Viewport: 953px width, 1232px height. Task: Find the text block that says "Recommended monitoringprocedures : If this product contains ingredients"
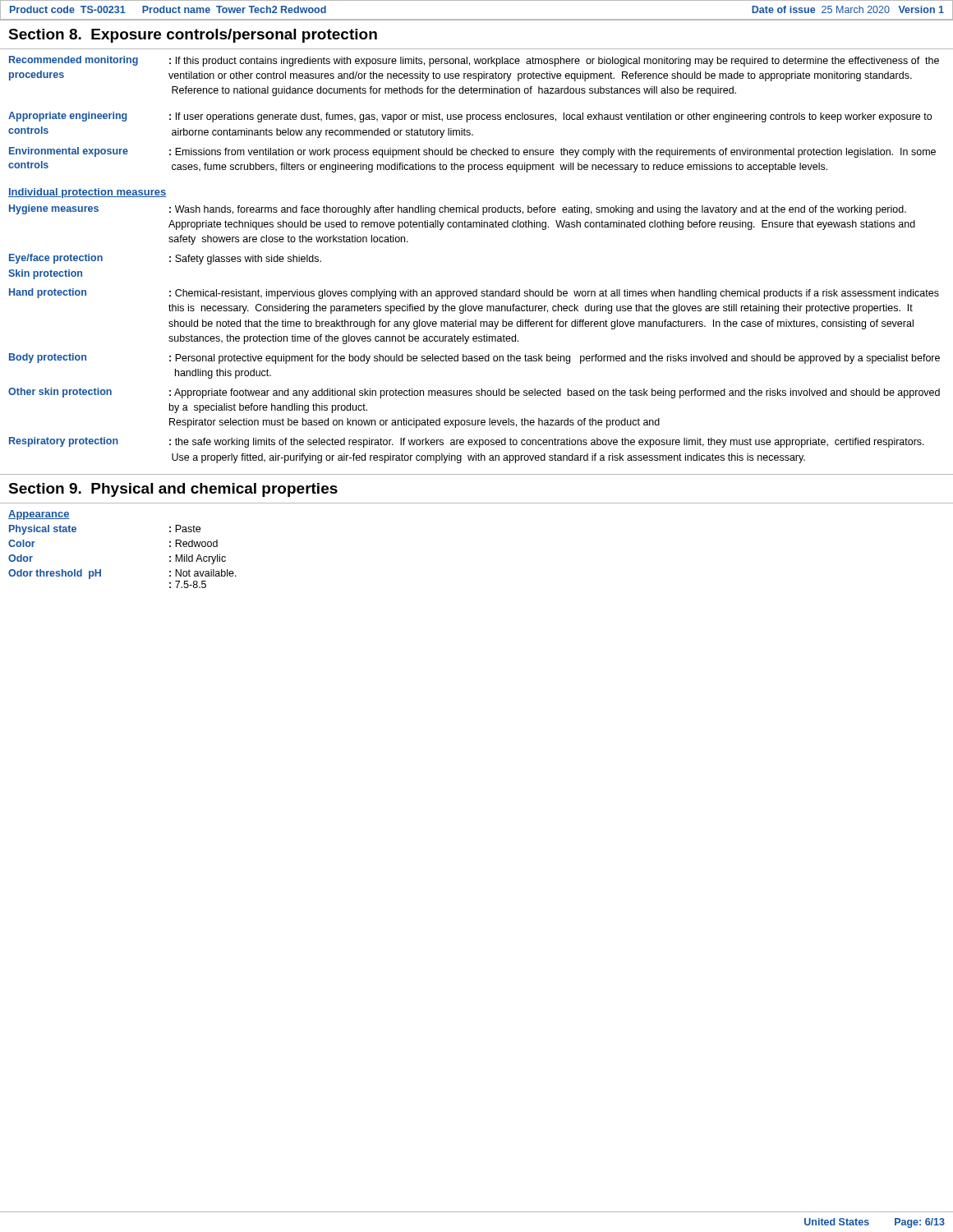[x=476, y=76]
